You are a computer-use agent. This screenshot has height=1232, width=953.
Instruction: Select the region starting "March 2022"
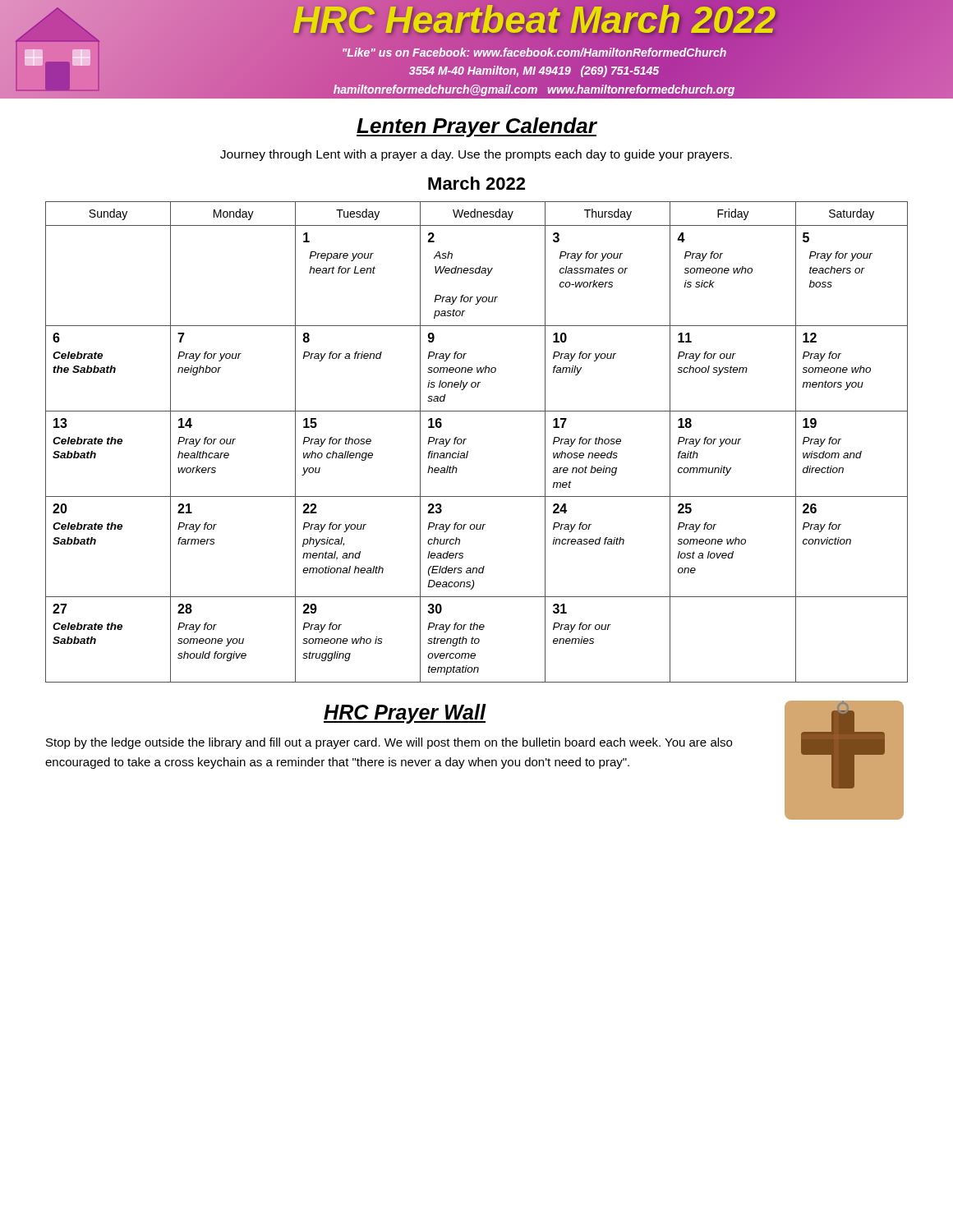[476, 184]
